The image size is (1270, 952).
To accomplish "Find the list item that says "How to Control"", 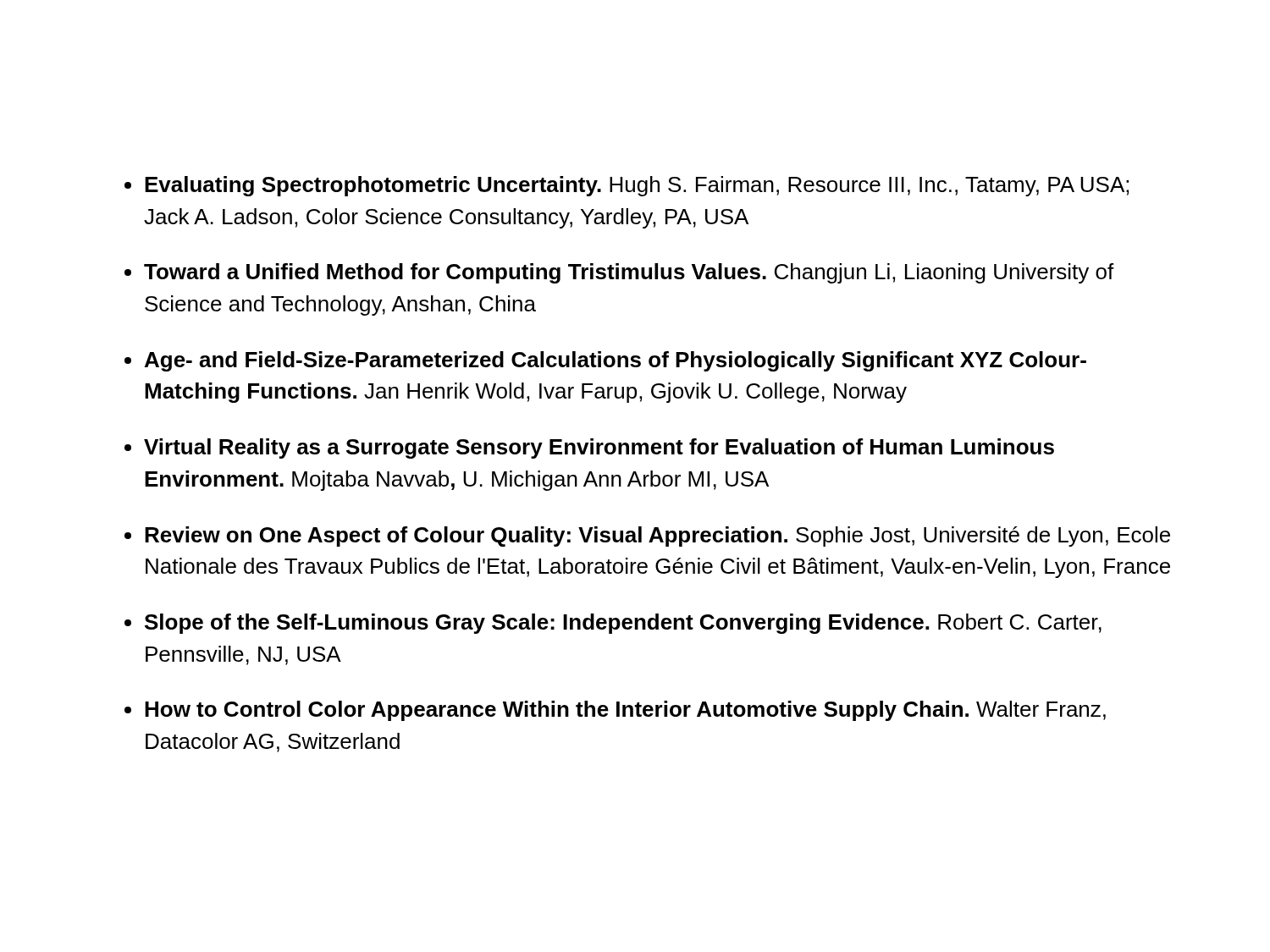I will coord(626,725).
